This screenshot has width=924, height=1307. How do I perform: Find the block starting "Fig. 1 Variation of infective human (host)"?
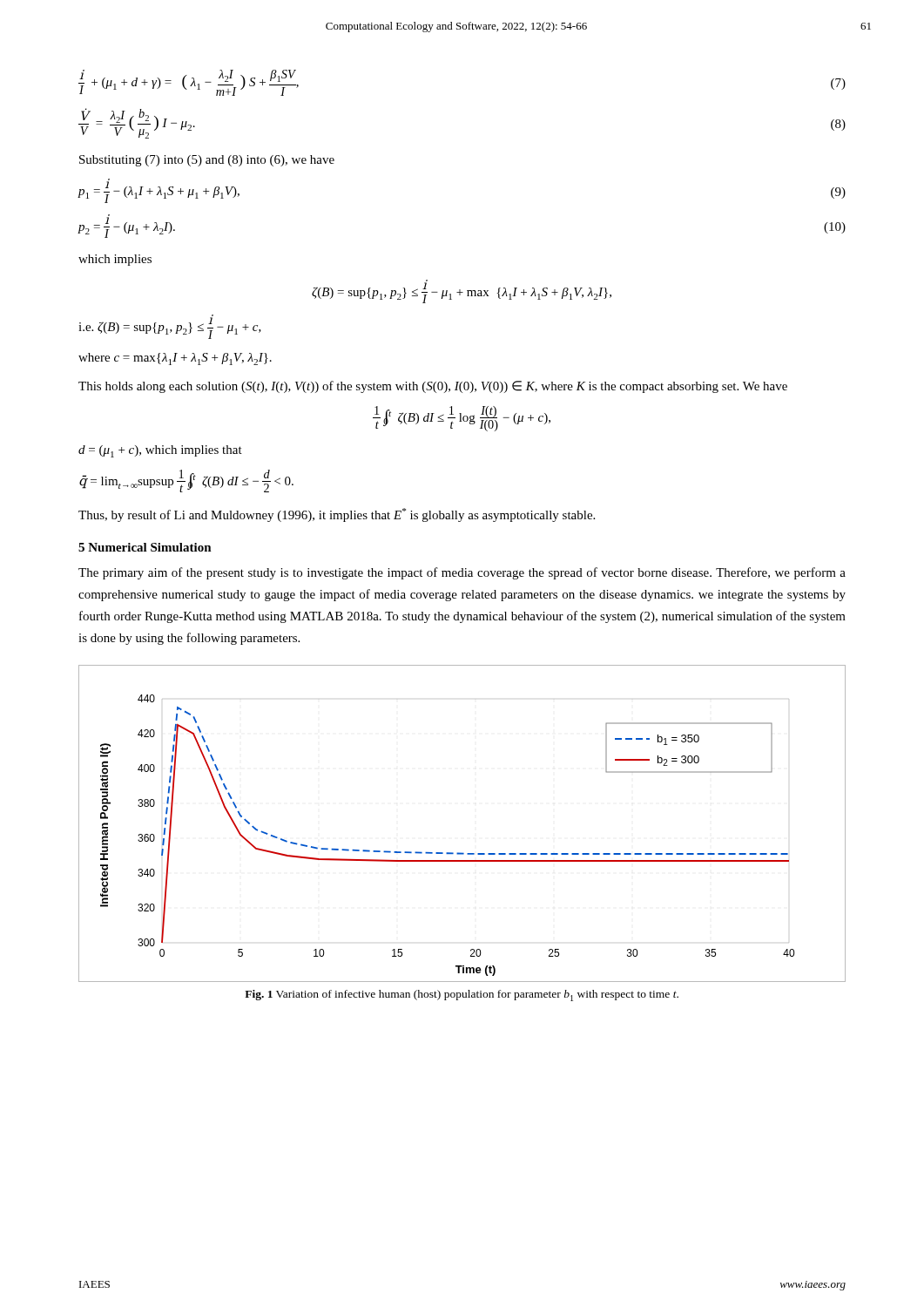coord(462,995)
